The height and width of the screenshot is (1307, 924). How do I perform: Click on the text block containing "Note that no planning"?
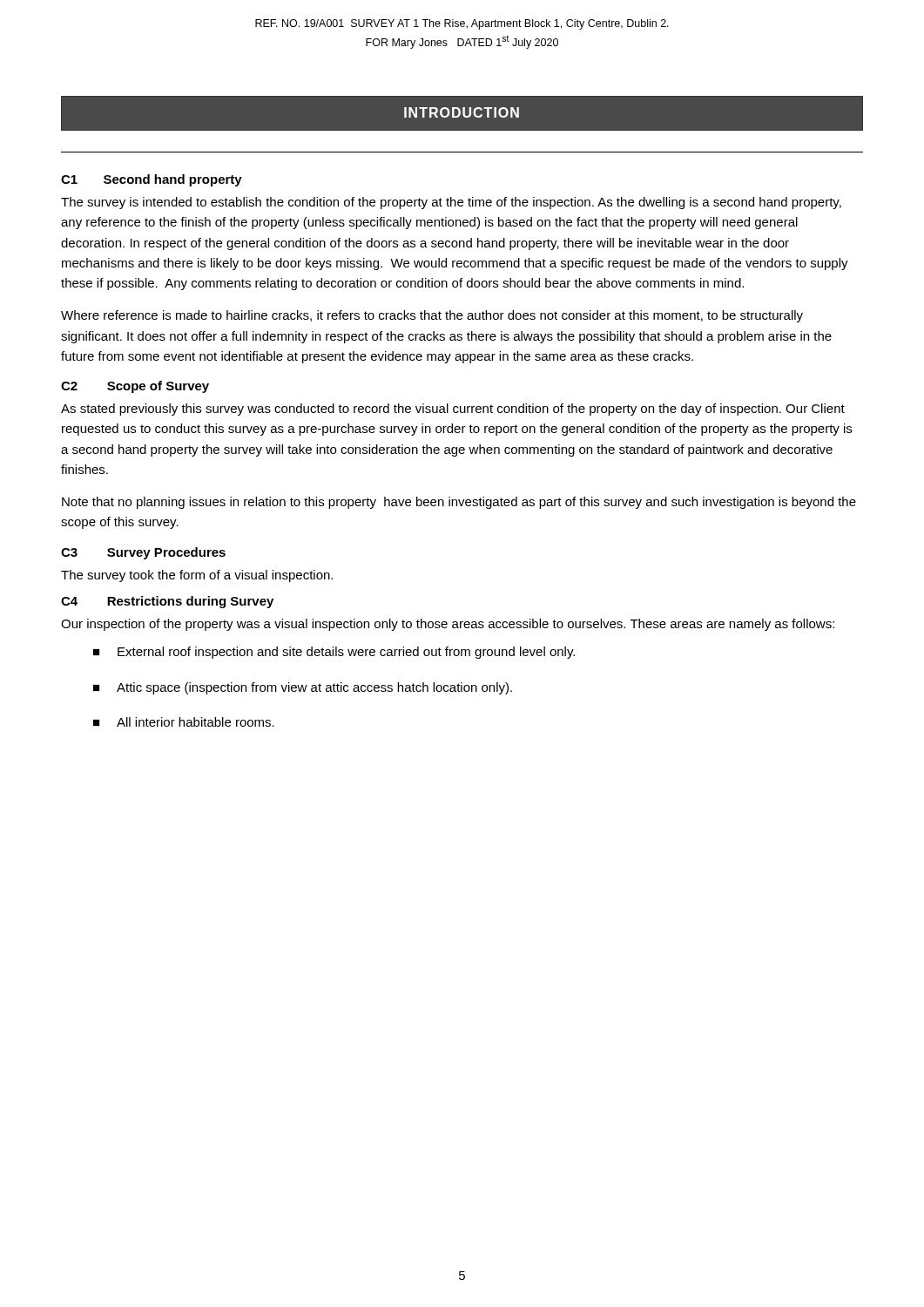coord(459,512)
